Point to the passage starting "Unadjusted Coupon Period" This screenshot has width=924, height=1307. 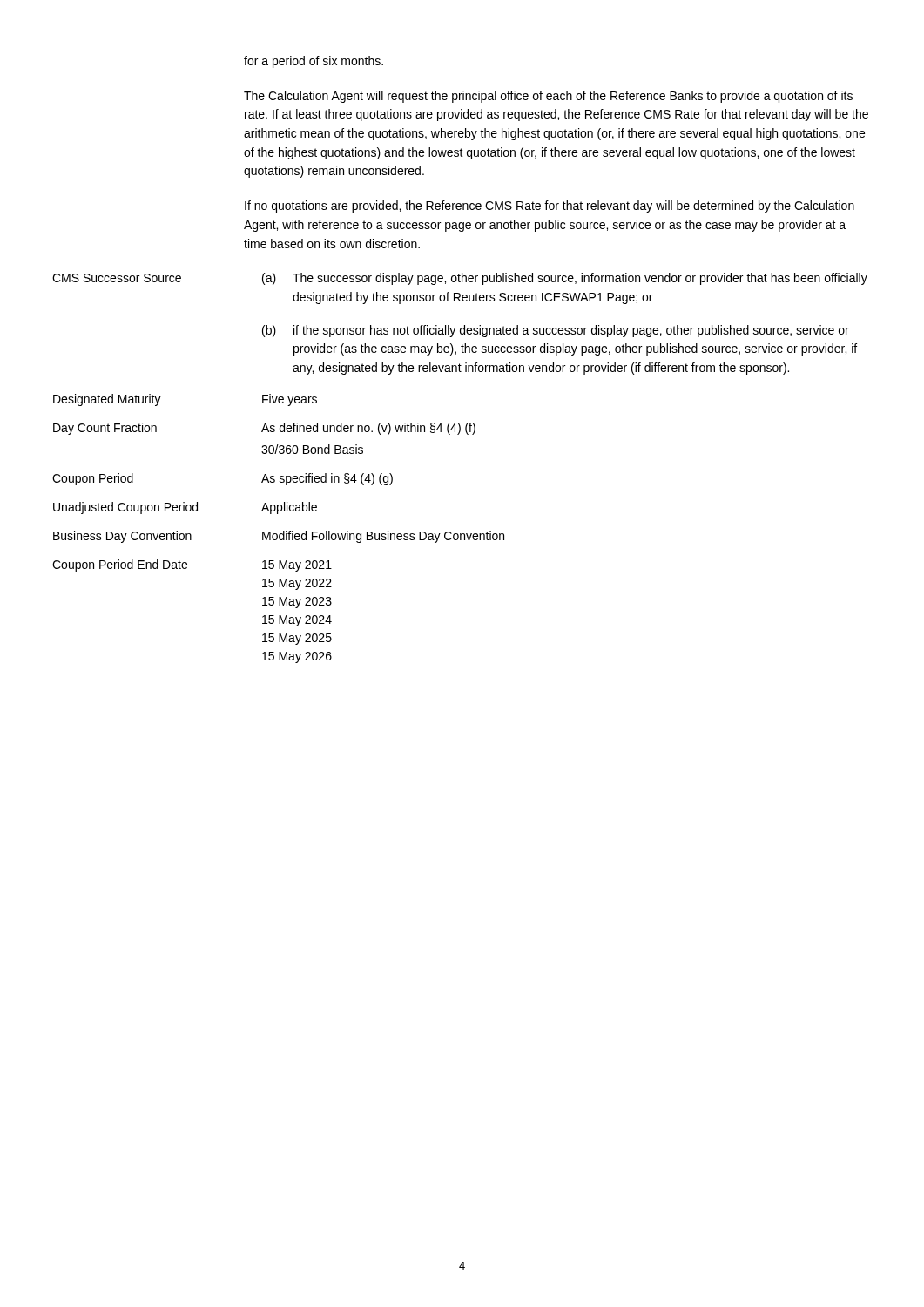[x=125, y=507]
